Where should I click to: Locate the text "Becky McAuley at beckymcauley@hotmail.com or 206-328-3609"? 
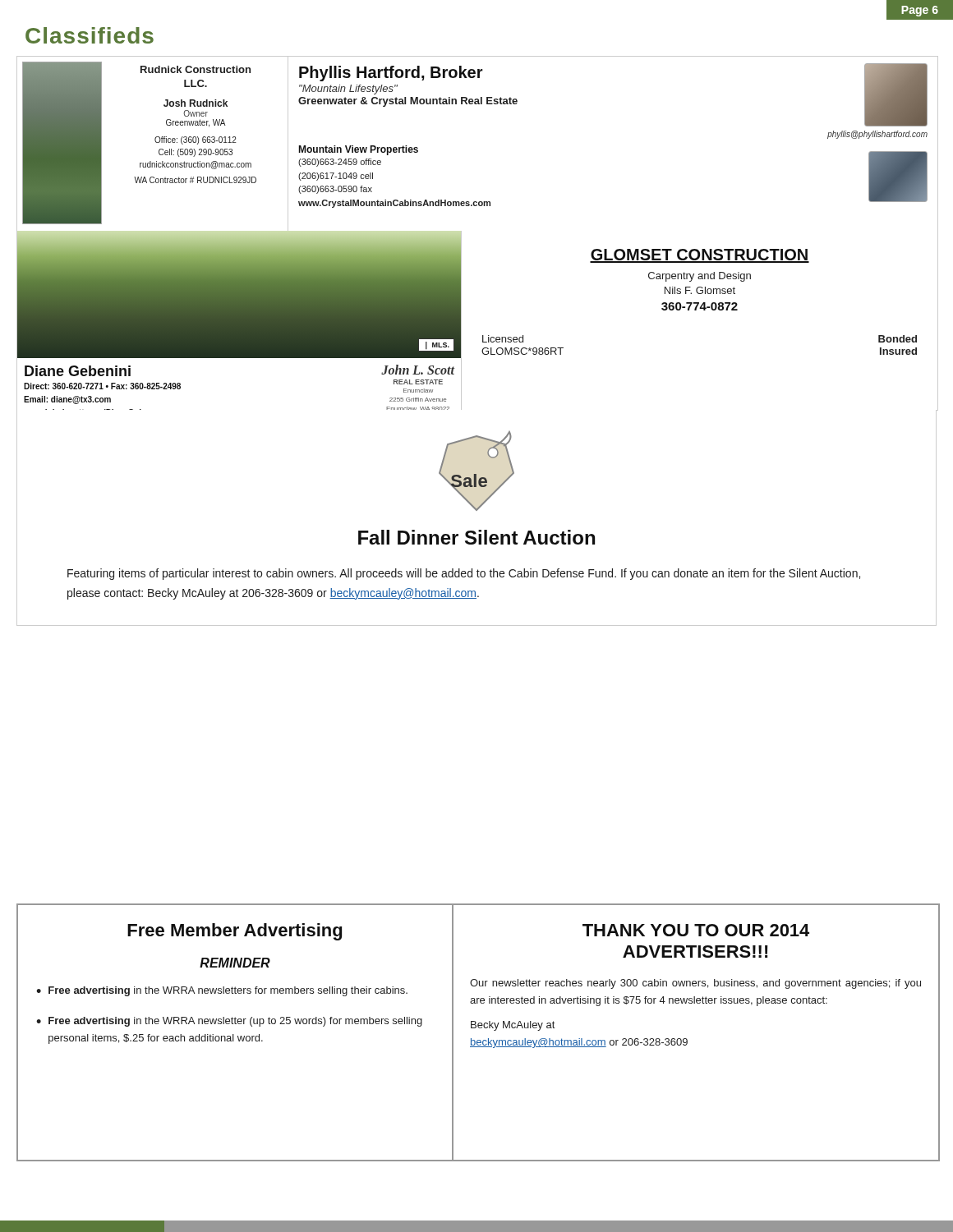pos(579,1033)
